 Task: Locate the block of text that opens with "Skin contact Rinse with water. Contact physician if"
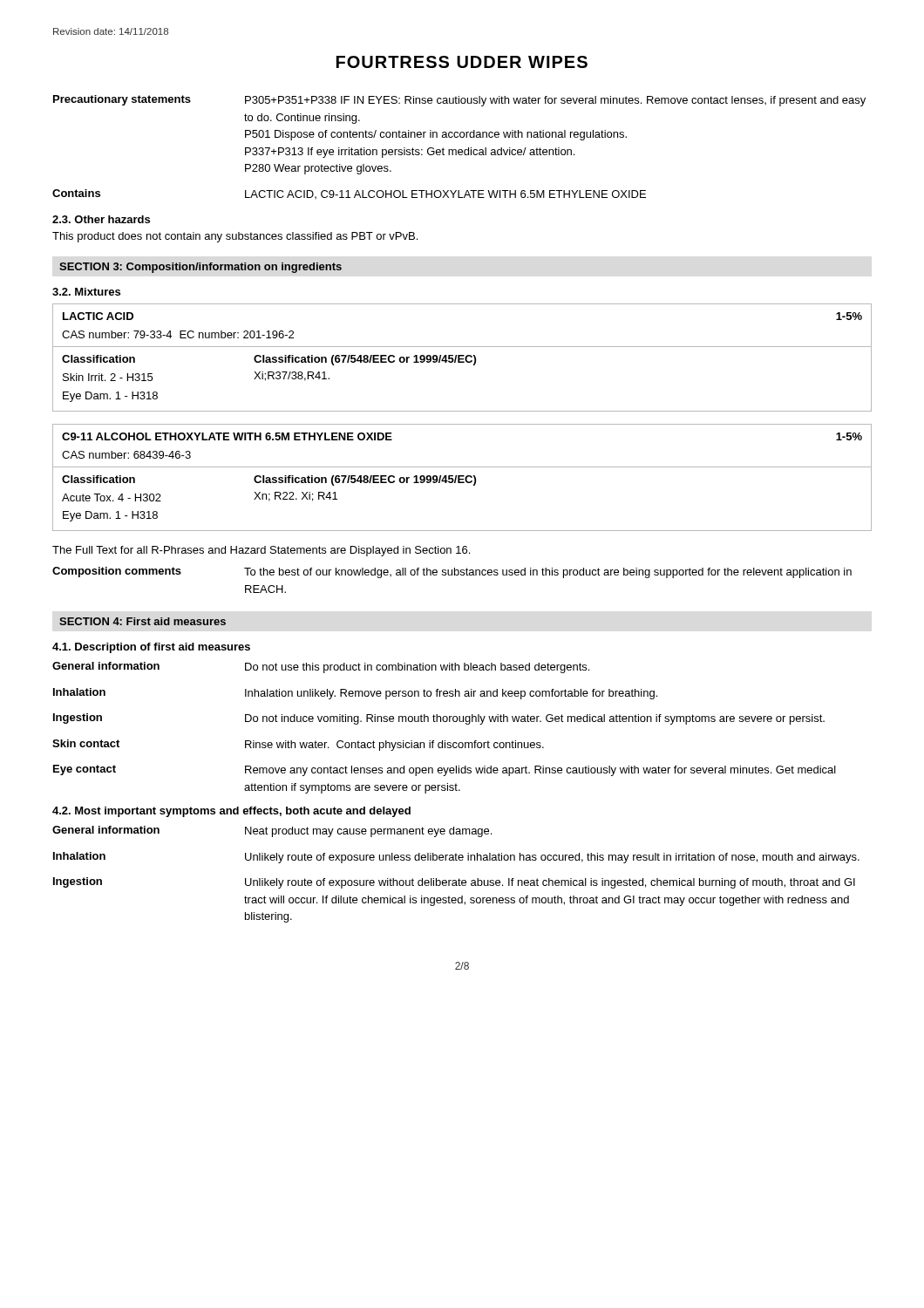click(x=462, y=744)
